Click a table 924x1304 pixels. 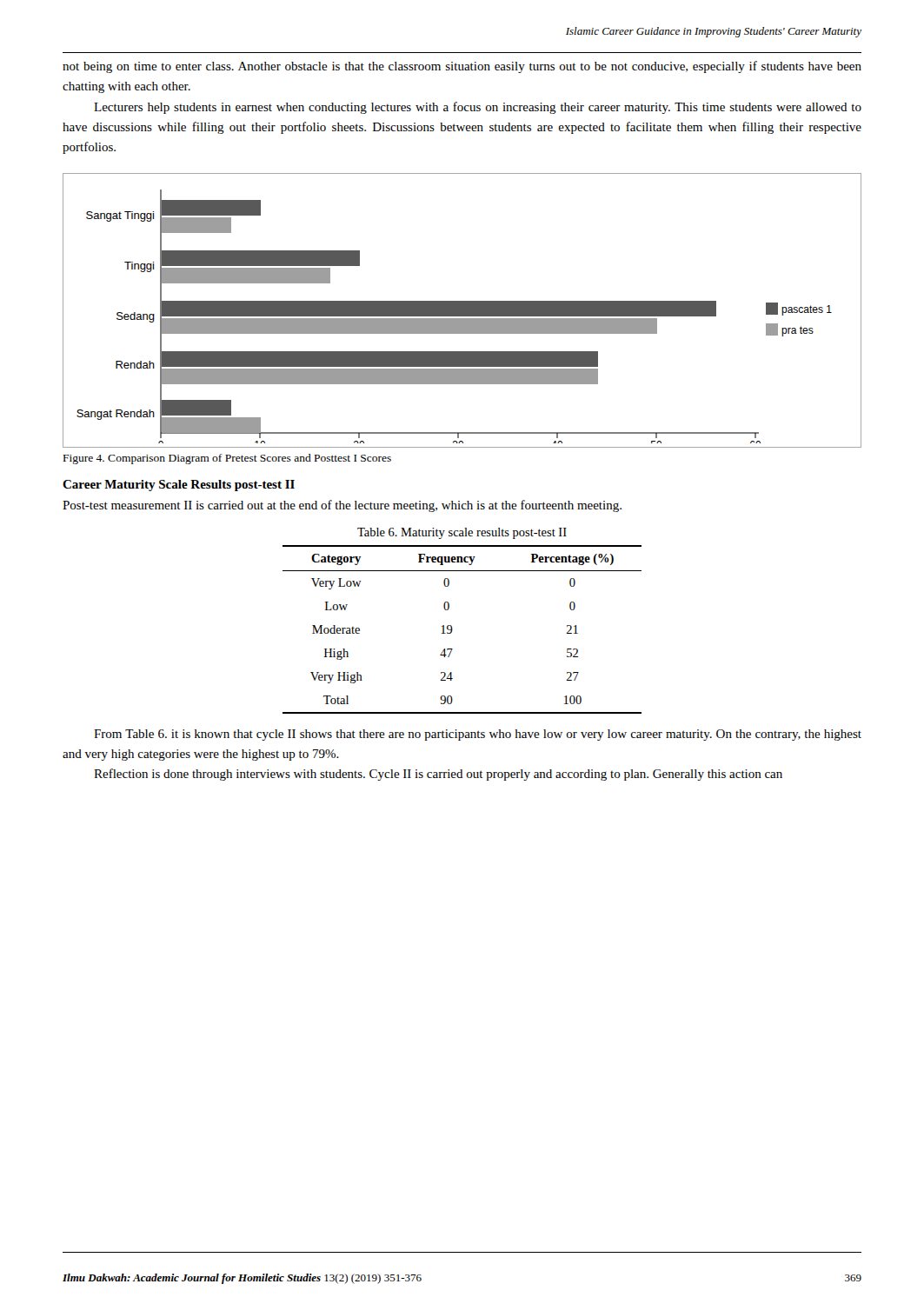pos(462,629)
